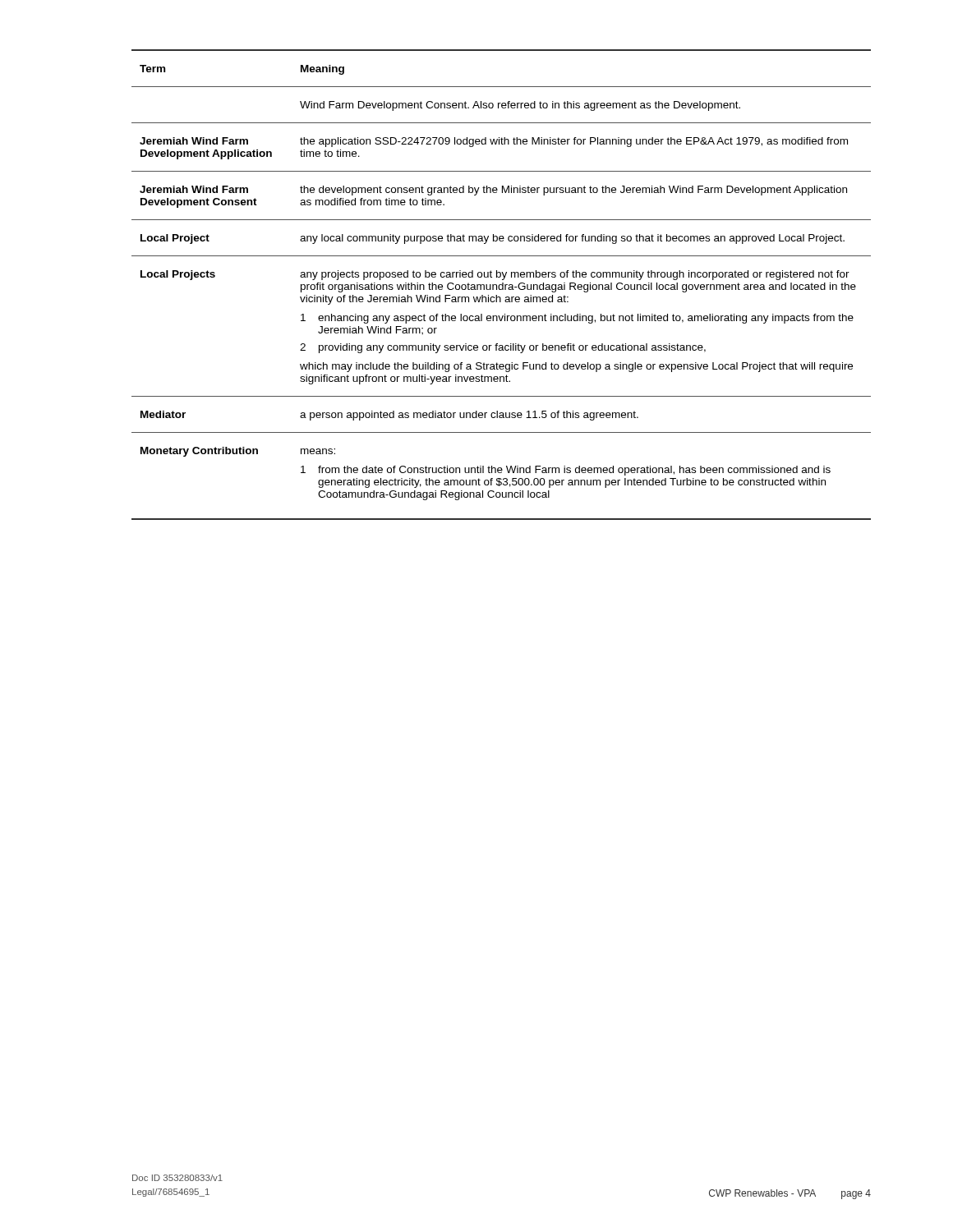Image resolution: width=953 pixels, height=1232 pixels.
Task: Select the table
Action: 501,285
